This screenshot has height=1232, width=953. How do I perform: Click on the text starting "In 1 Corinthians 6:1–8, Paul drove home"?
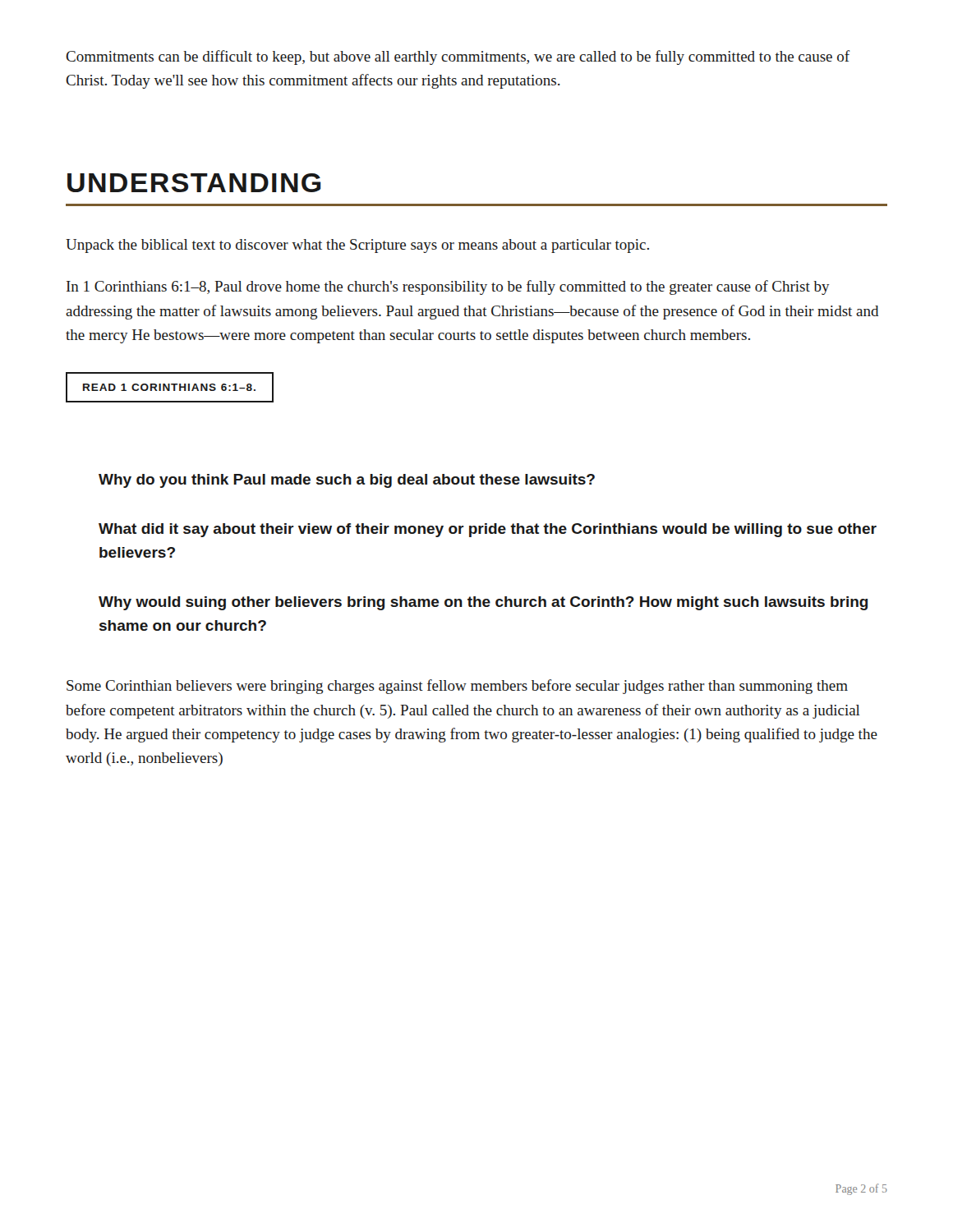pyautogui.click(x=476, y=311)
